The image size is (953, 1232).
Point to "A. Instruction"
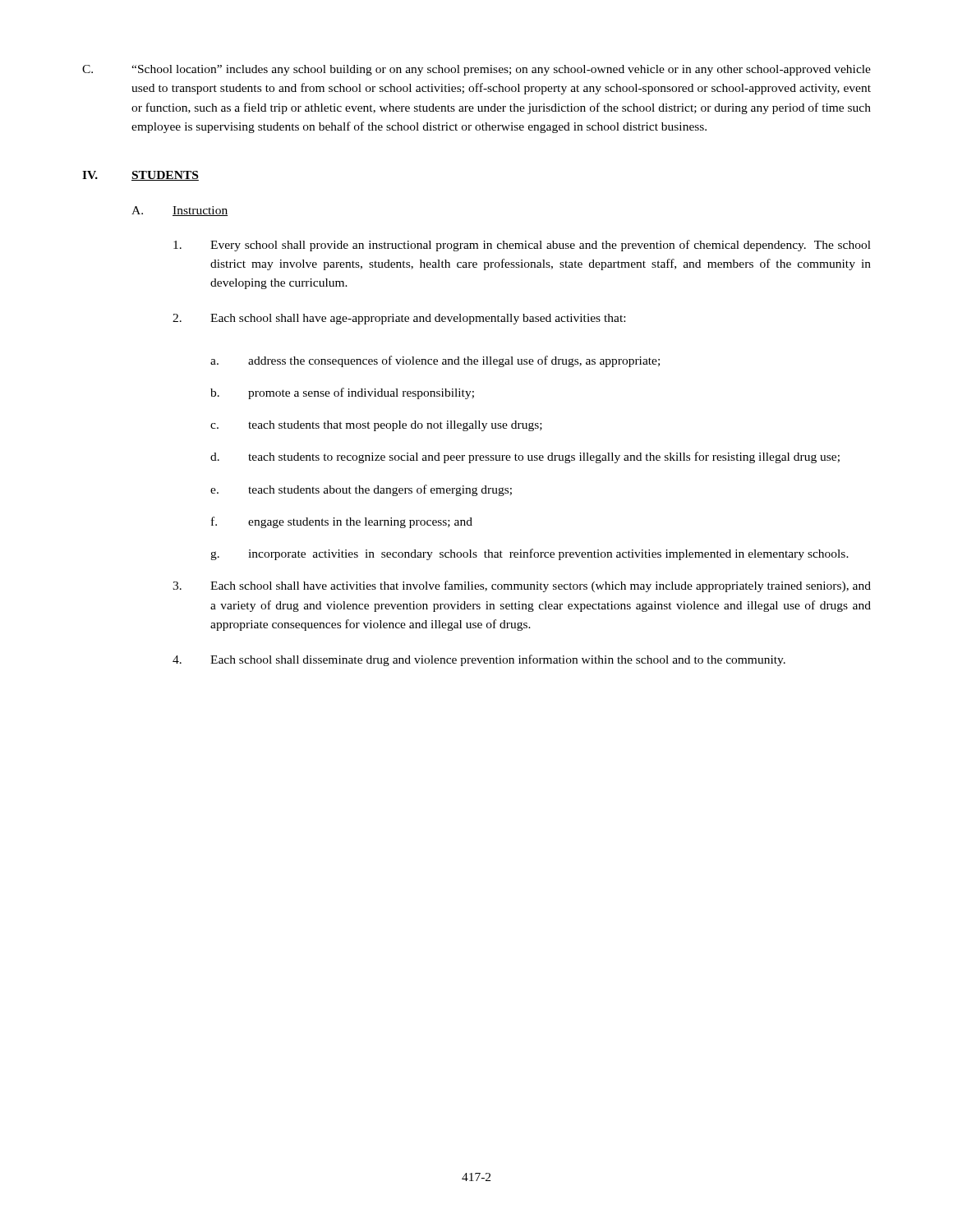pos(180,210)
